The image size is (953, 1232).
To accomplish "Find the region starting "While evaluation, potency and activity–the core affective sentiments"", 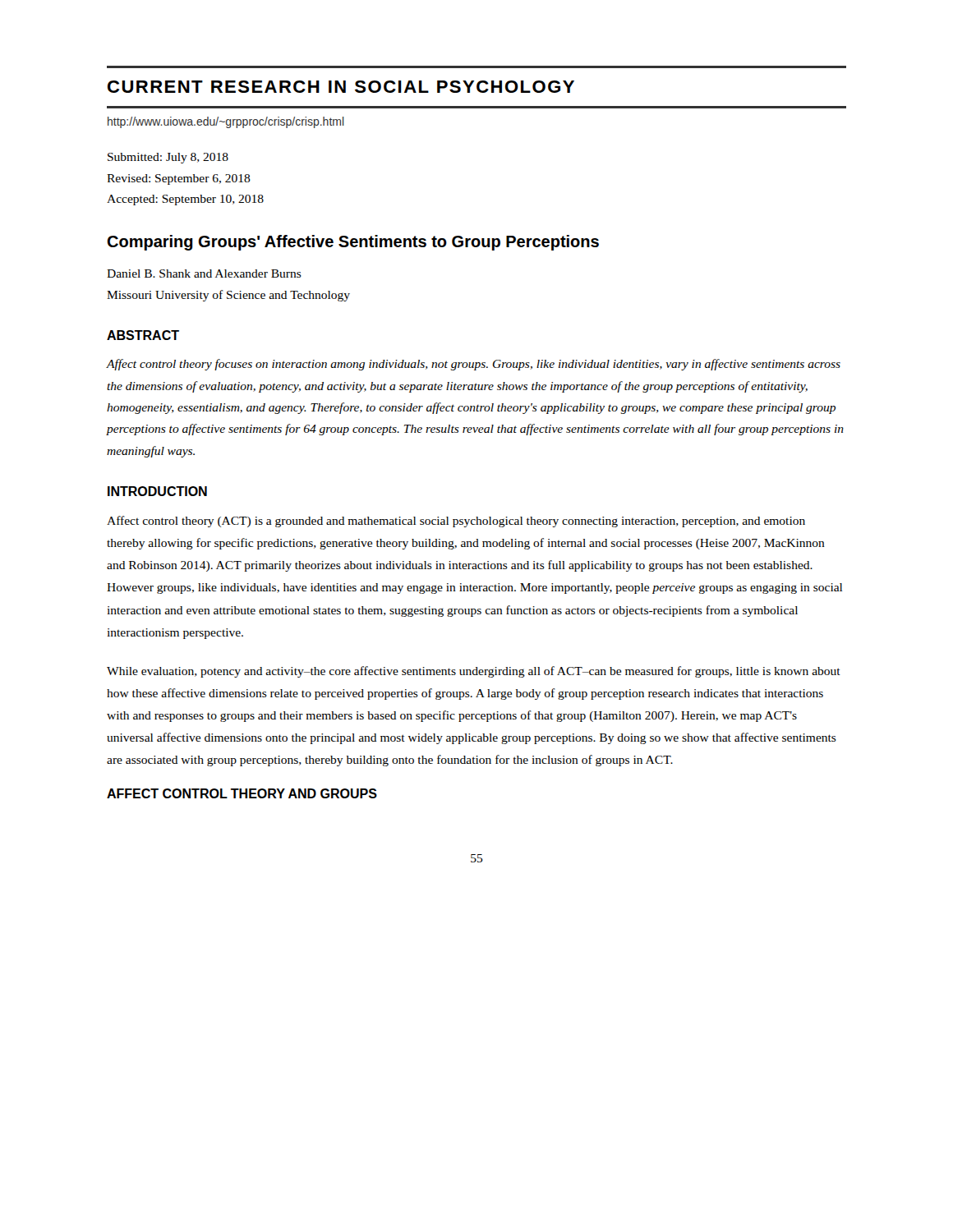I will tap(473, 715).
